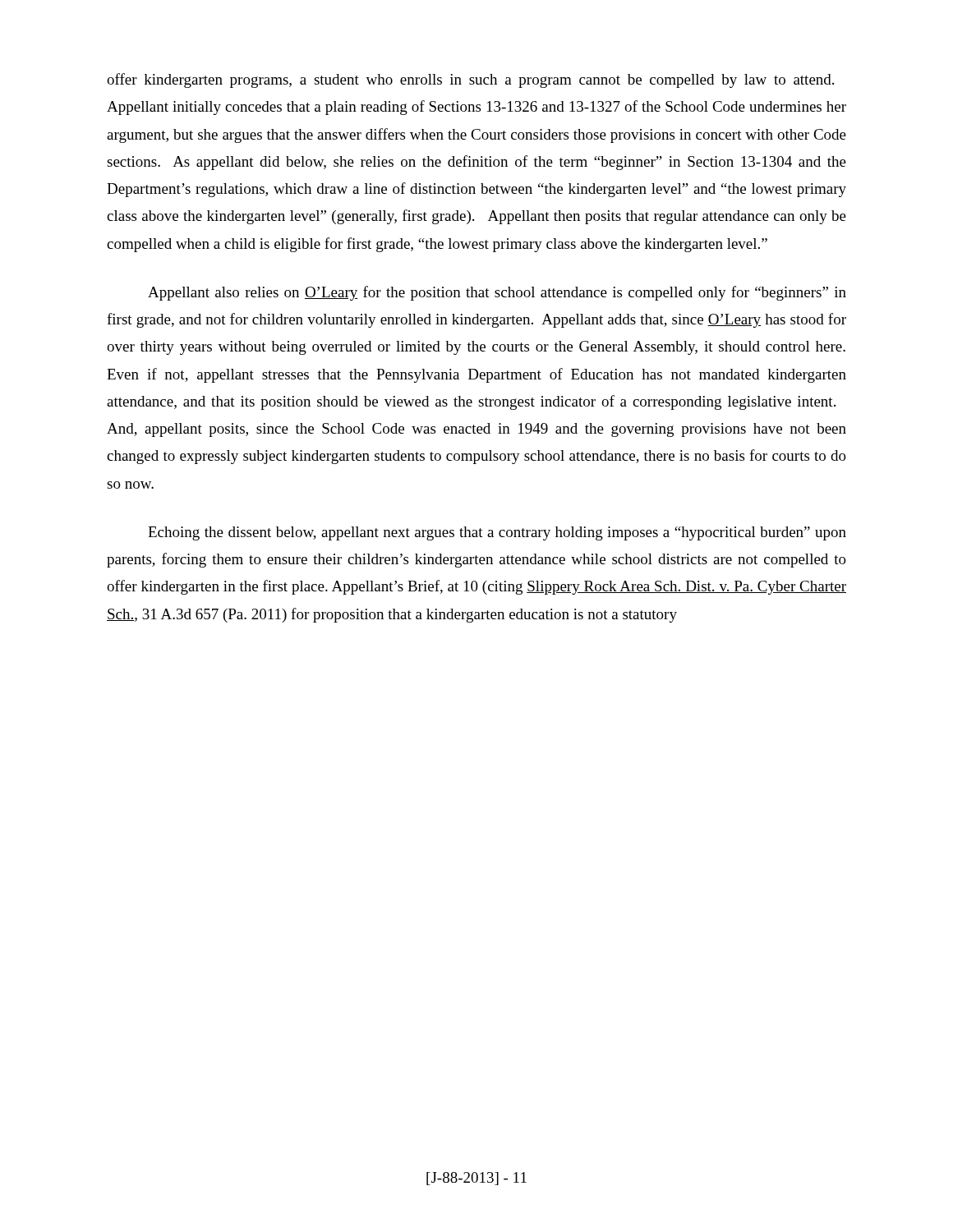Navigate to the text block starting "Appellant also relies on O’Leary for"

[x=476, y=387]
